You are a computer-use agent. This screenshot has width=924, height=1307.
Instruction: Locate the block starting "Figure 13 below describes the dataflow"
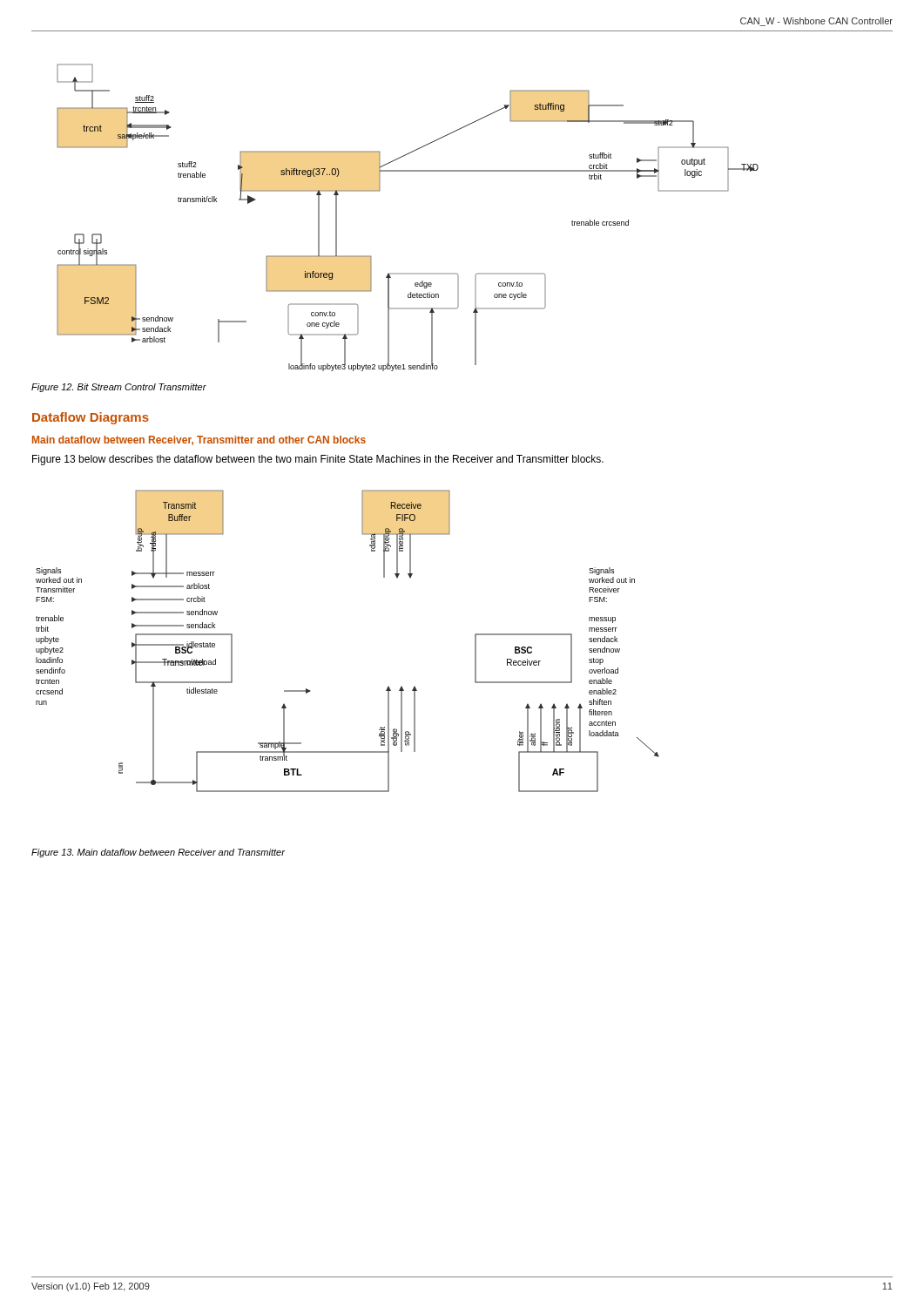(318, 459)
